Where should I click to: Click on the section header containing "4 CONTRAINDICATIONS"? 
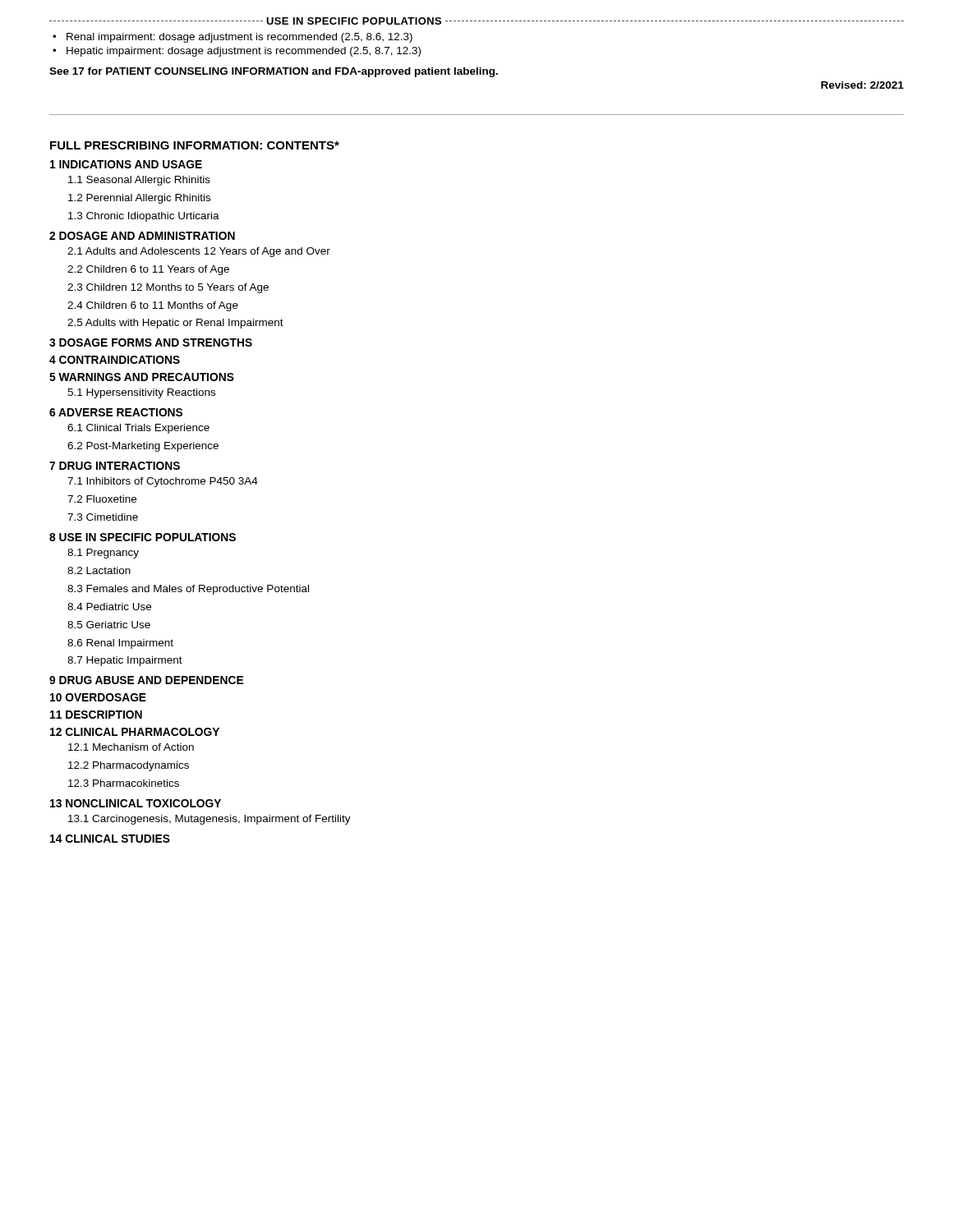[x=115, y=360]
